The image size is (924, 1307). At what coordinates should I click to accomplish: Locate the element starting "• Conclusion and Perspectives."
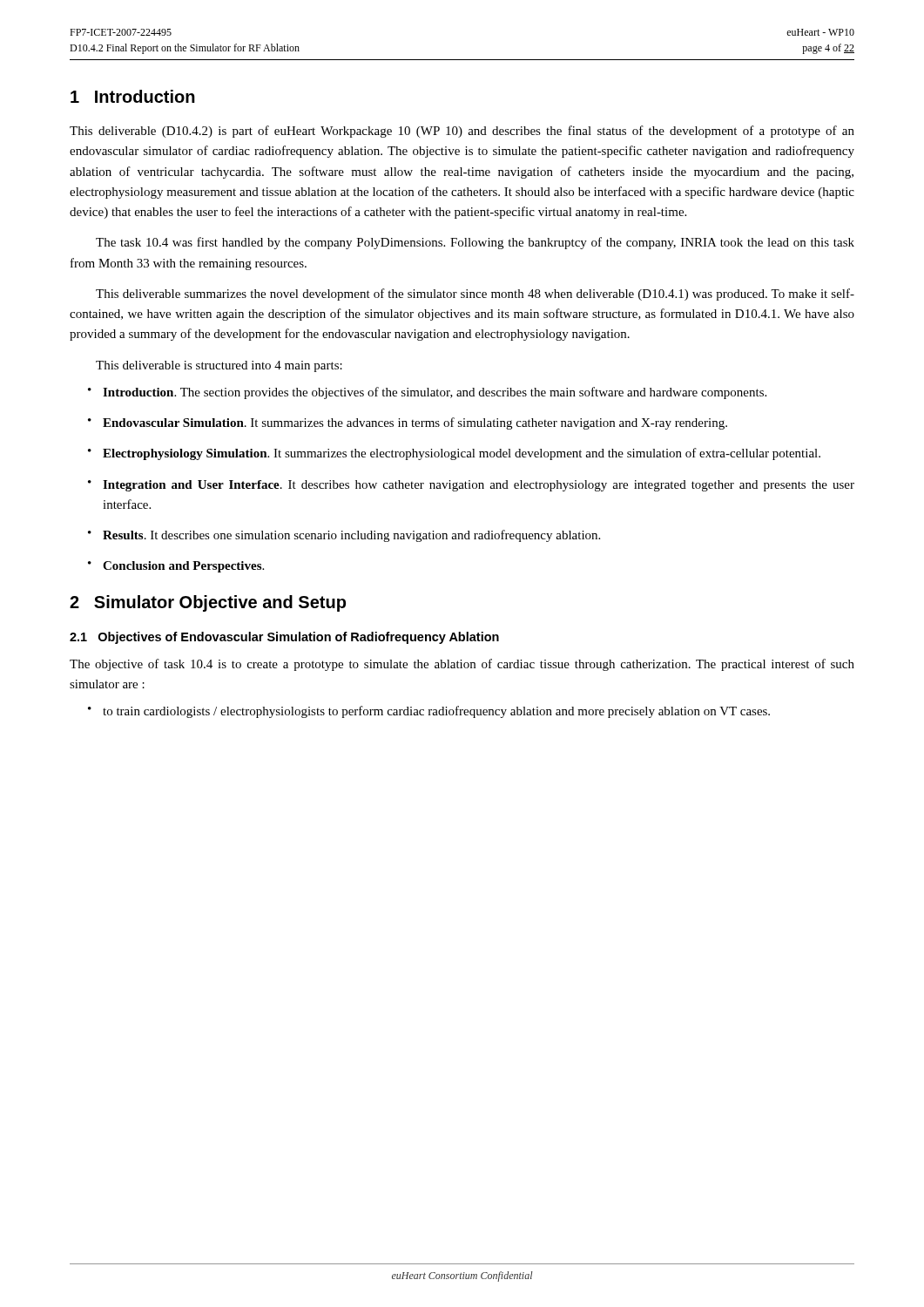pyautogui.click(x=176, y=566)
